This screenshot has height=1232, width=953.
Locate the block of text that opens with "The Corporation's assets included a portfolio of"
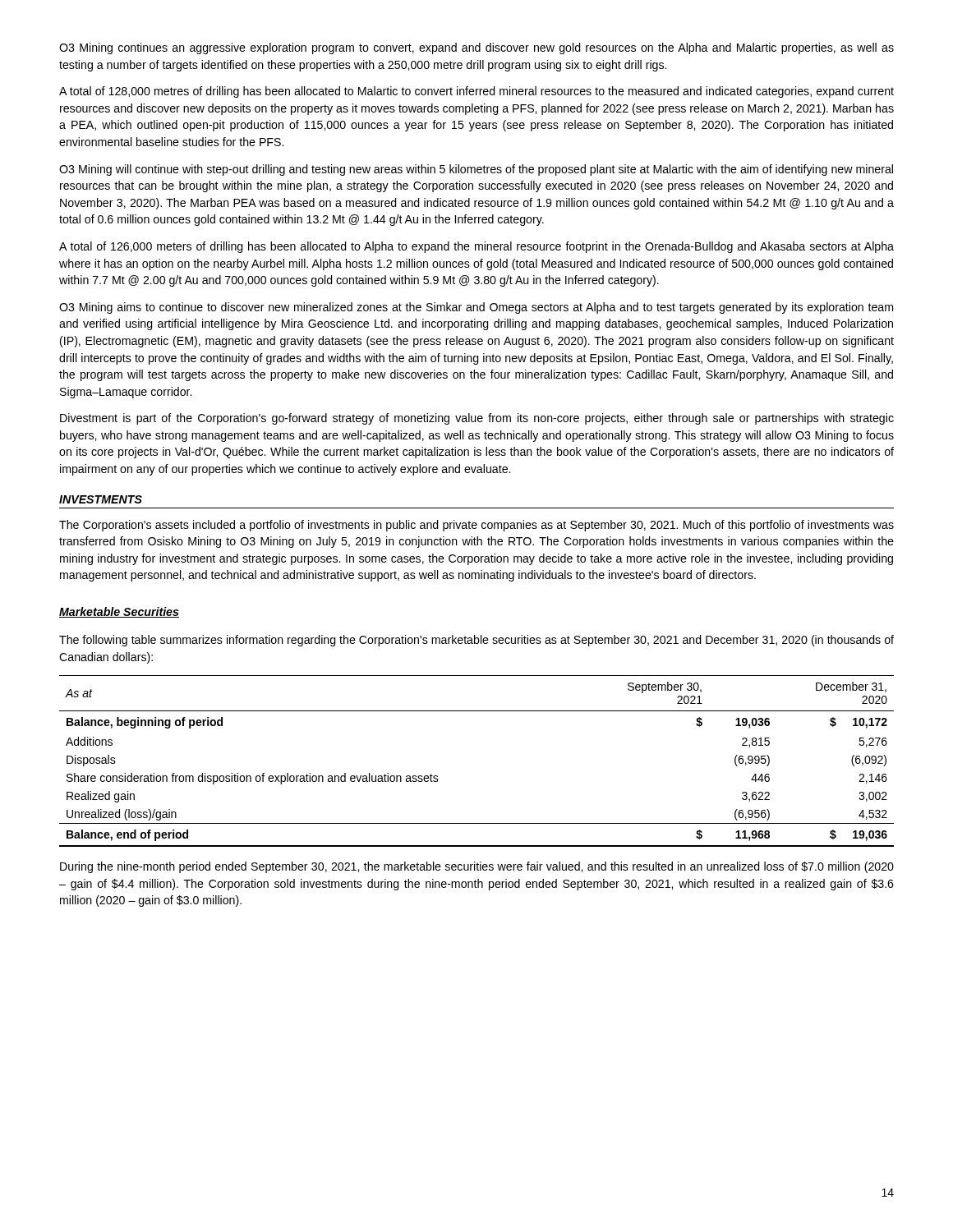click(x=476, y=550)
